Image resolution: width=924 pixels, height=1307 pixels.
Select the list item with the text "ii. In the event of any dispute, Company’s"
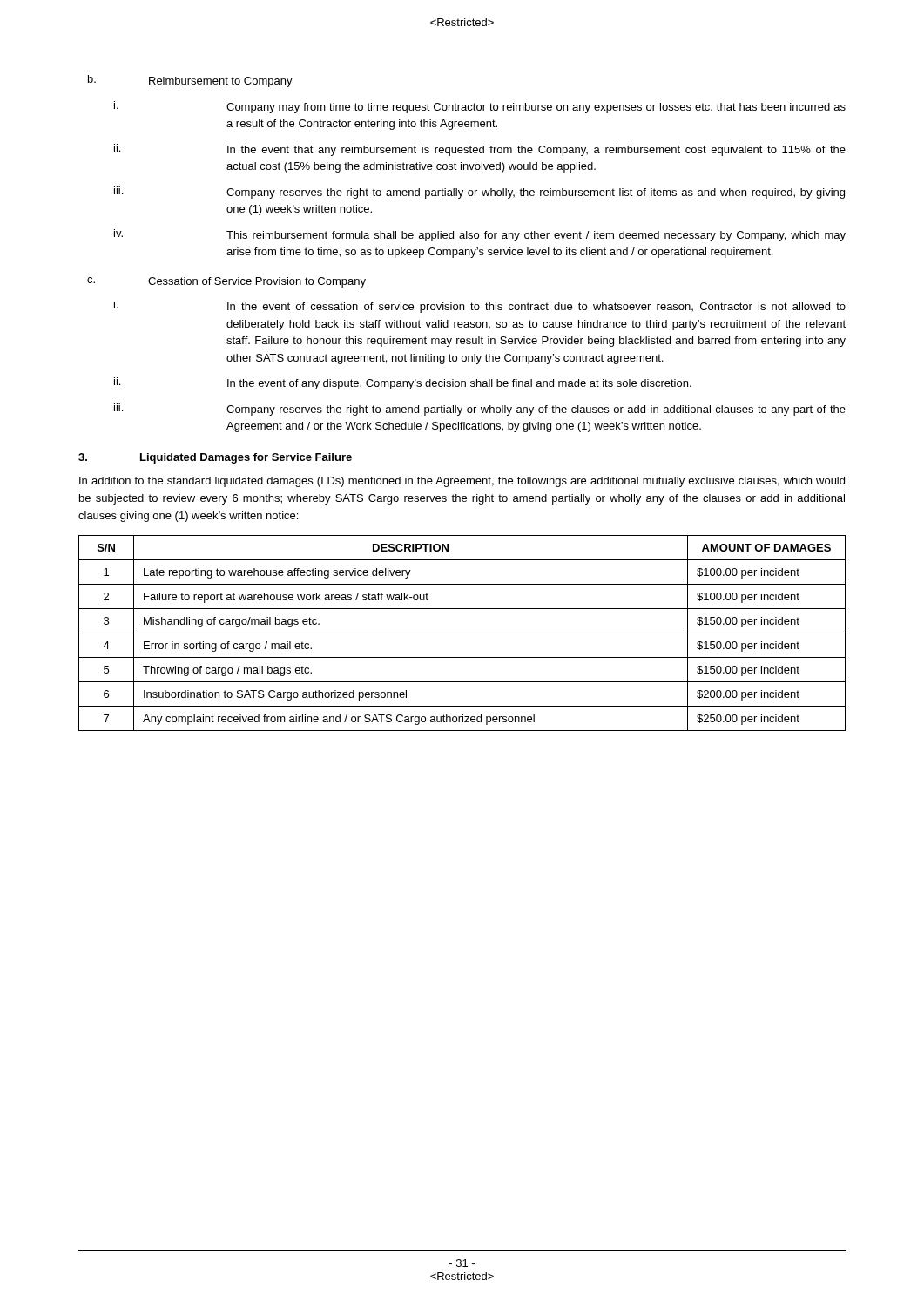click(x=385, y=383)
